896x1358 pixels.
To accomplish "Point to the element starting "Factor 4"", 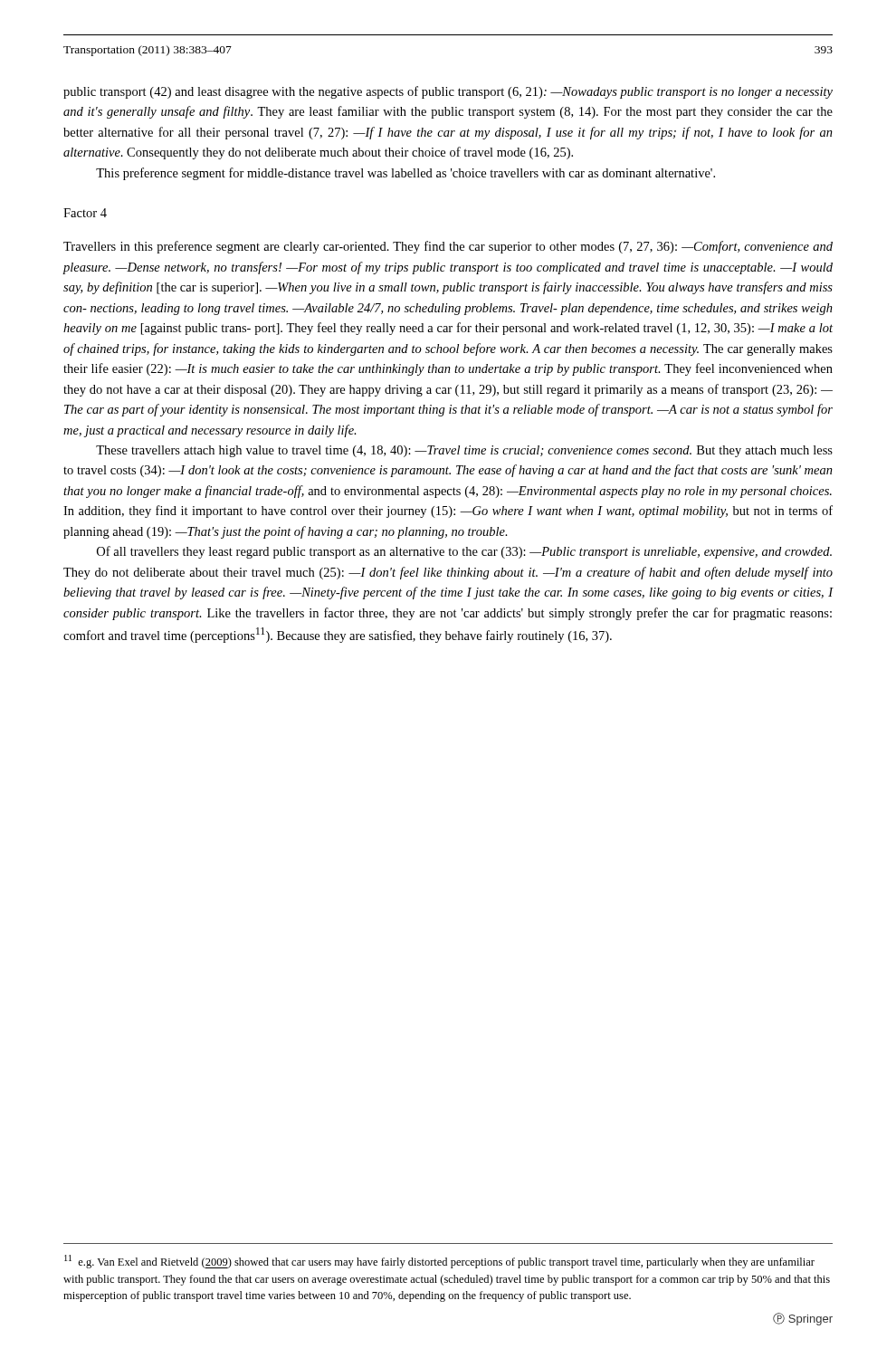I will 85,213.
